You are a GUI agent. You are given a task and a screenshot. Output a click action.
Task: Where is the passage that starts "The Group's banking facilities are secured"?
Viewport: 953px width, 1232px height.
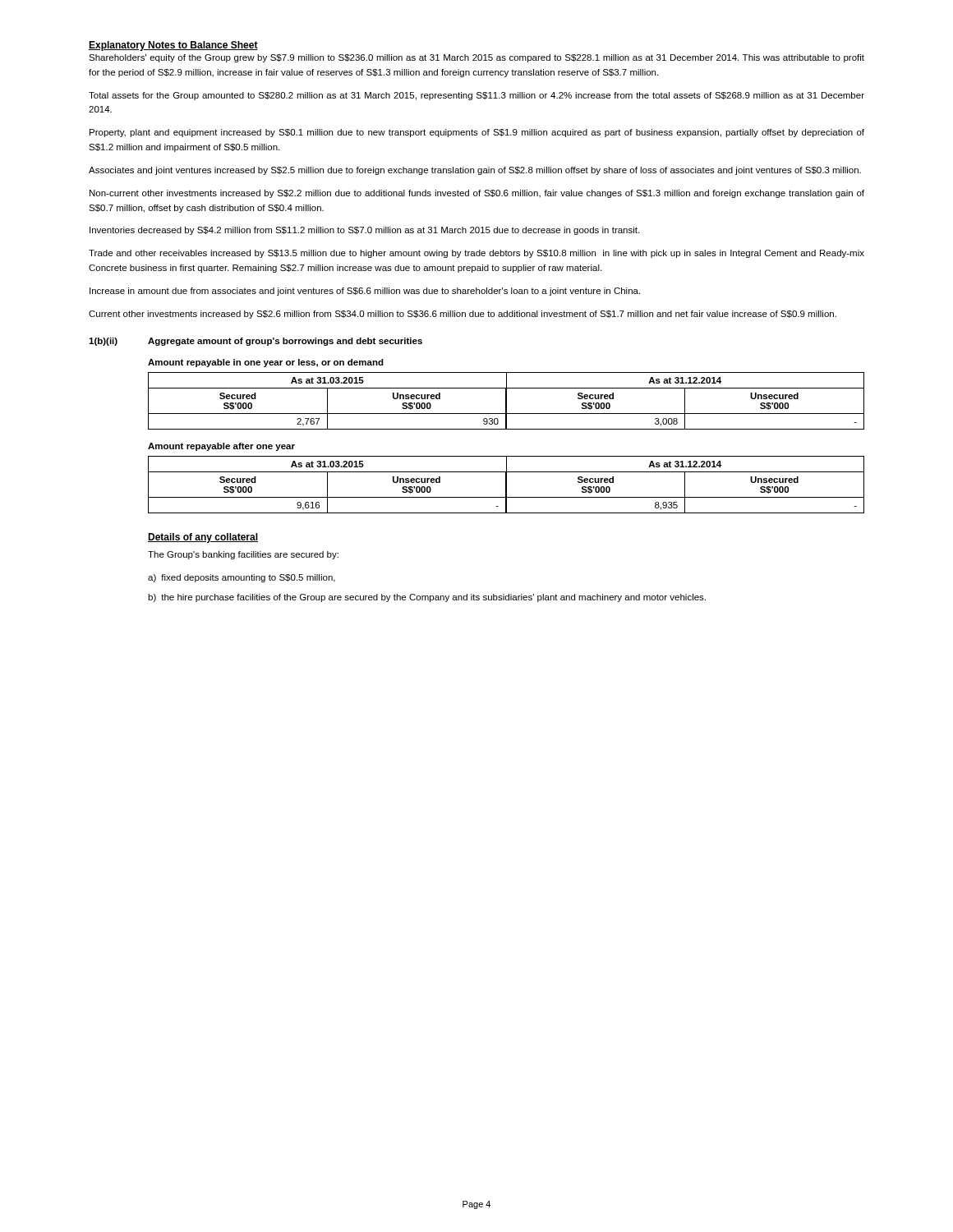coord(244,555)
